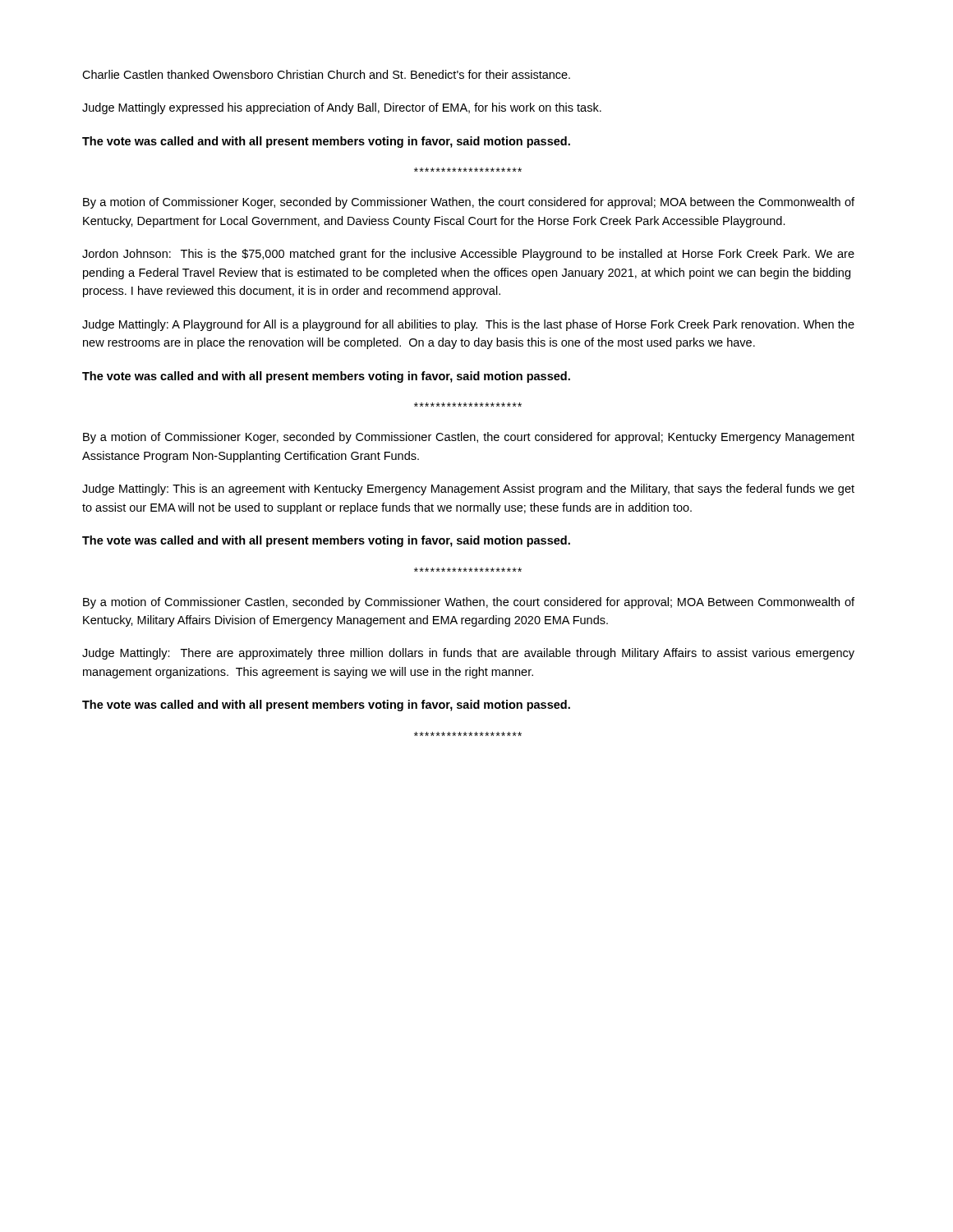The image size is (953, 1232).
Task: Point to the text starting "By a motion of Commissioner Castlen, seconded by"
Action: click(x=468, y=611)
